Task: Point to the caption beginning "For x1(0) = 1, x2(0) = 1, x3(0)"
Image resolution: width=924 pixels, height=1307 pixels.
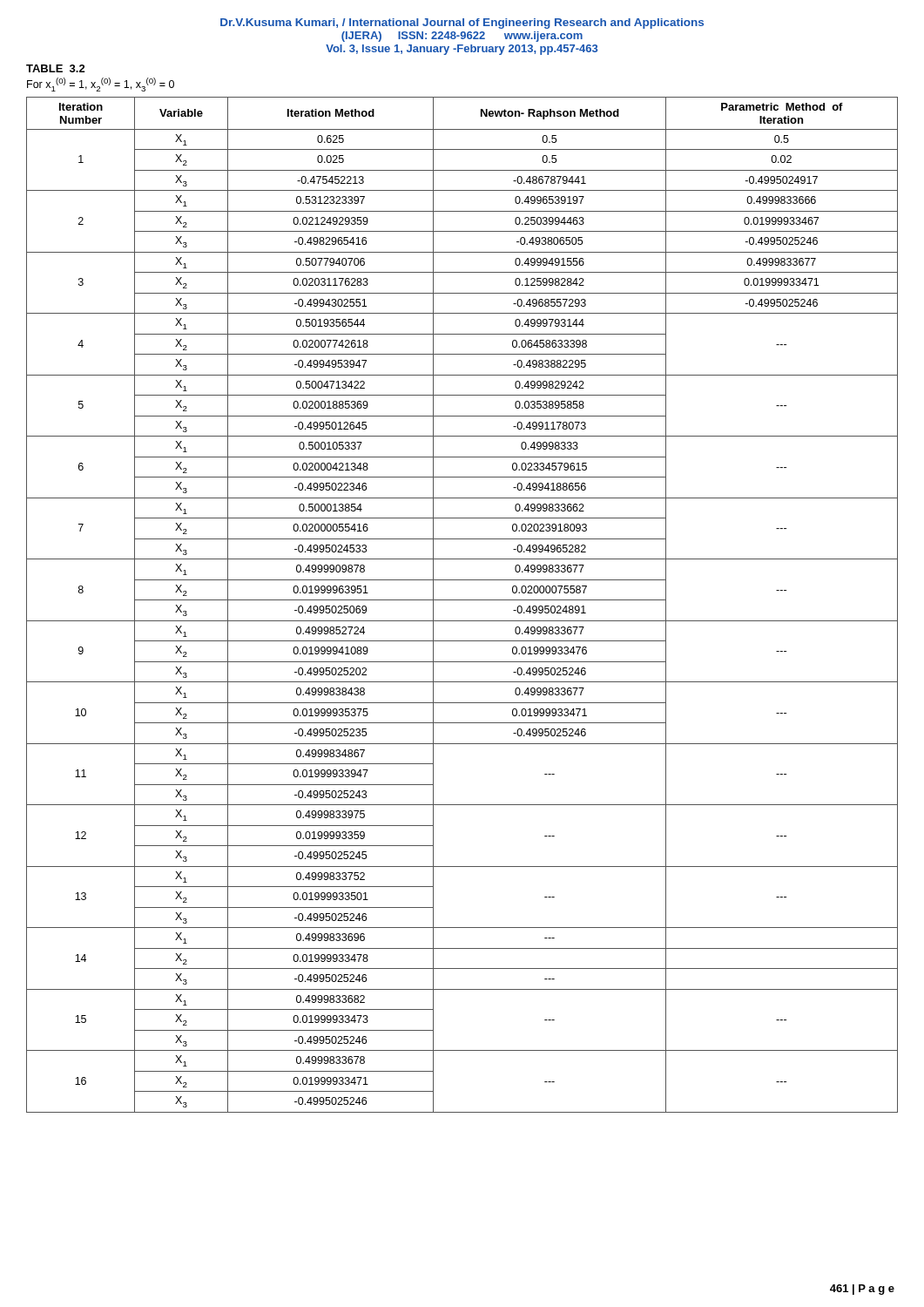Action: pyautogui.click(x=100, y=84)
